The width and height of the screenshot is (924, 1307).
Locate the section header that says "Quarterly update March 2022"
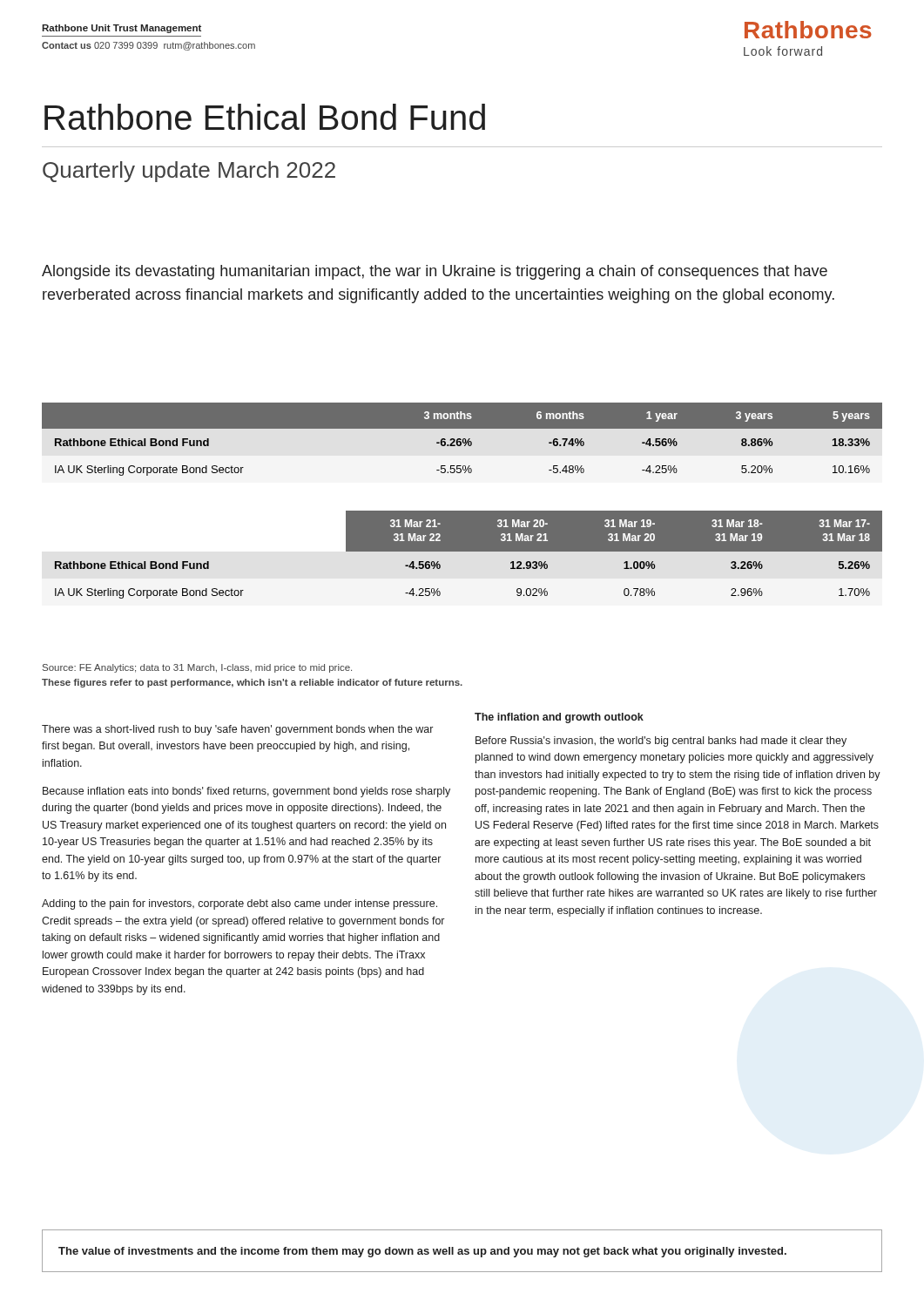pyautogui.click(x=189, y=172)
